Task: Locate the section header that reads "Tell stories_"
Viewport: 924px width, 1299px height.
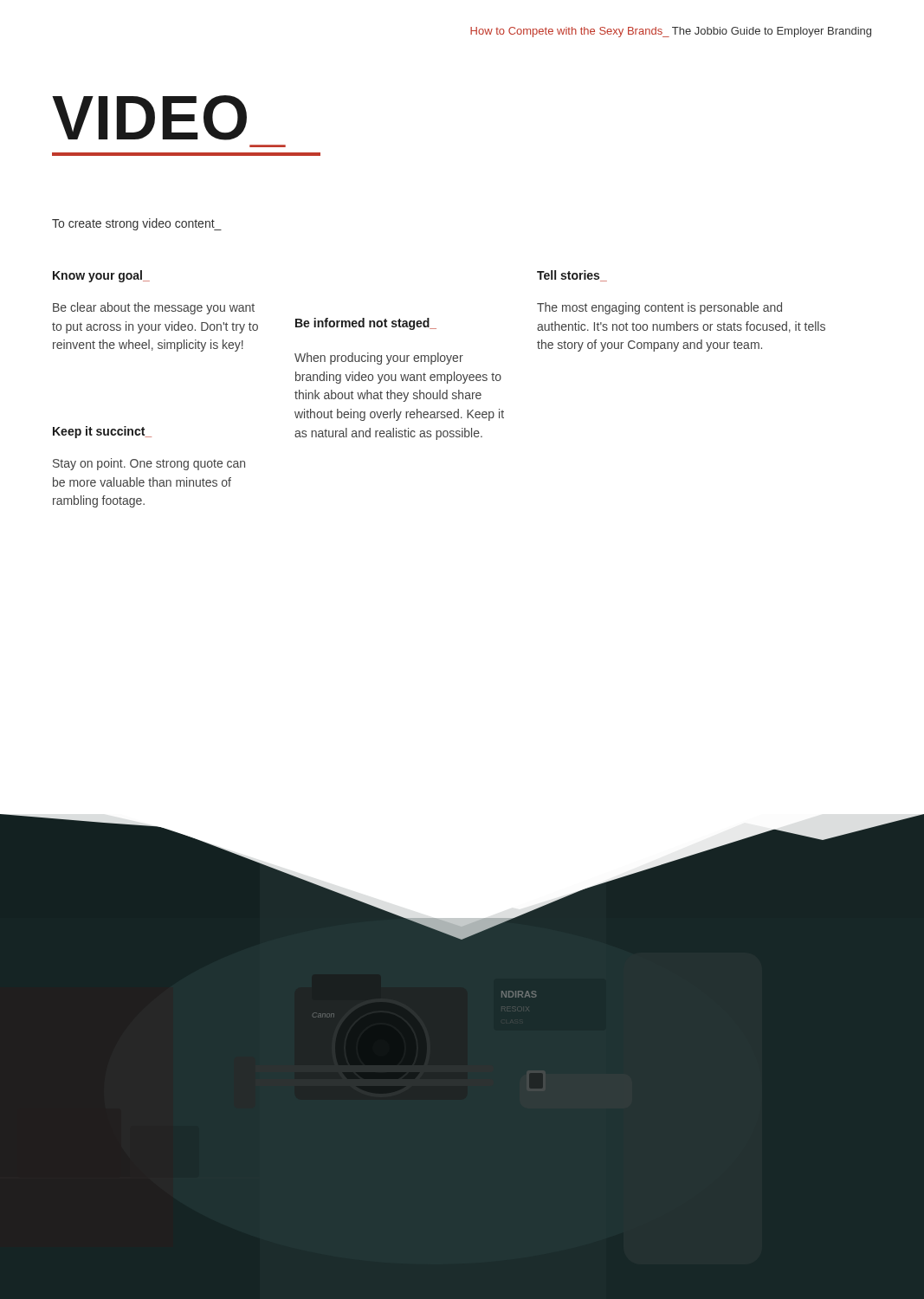Action: [x=572, y=276]
